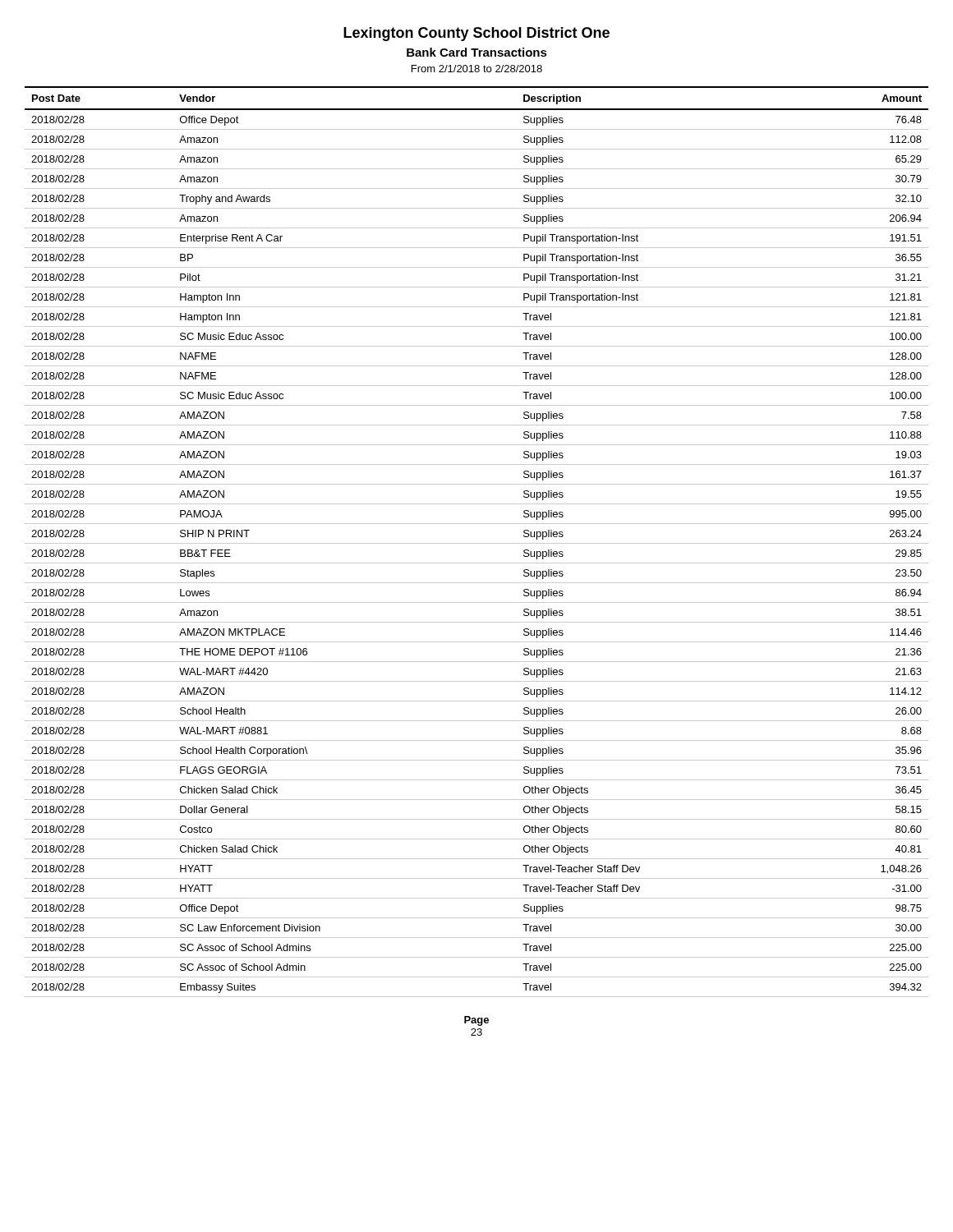Select the table that reads "SC Music Educ Assoc"
Viewport: 953px width, 1232px height.
click(476, 542)
